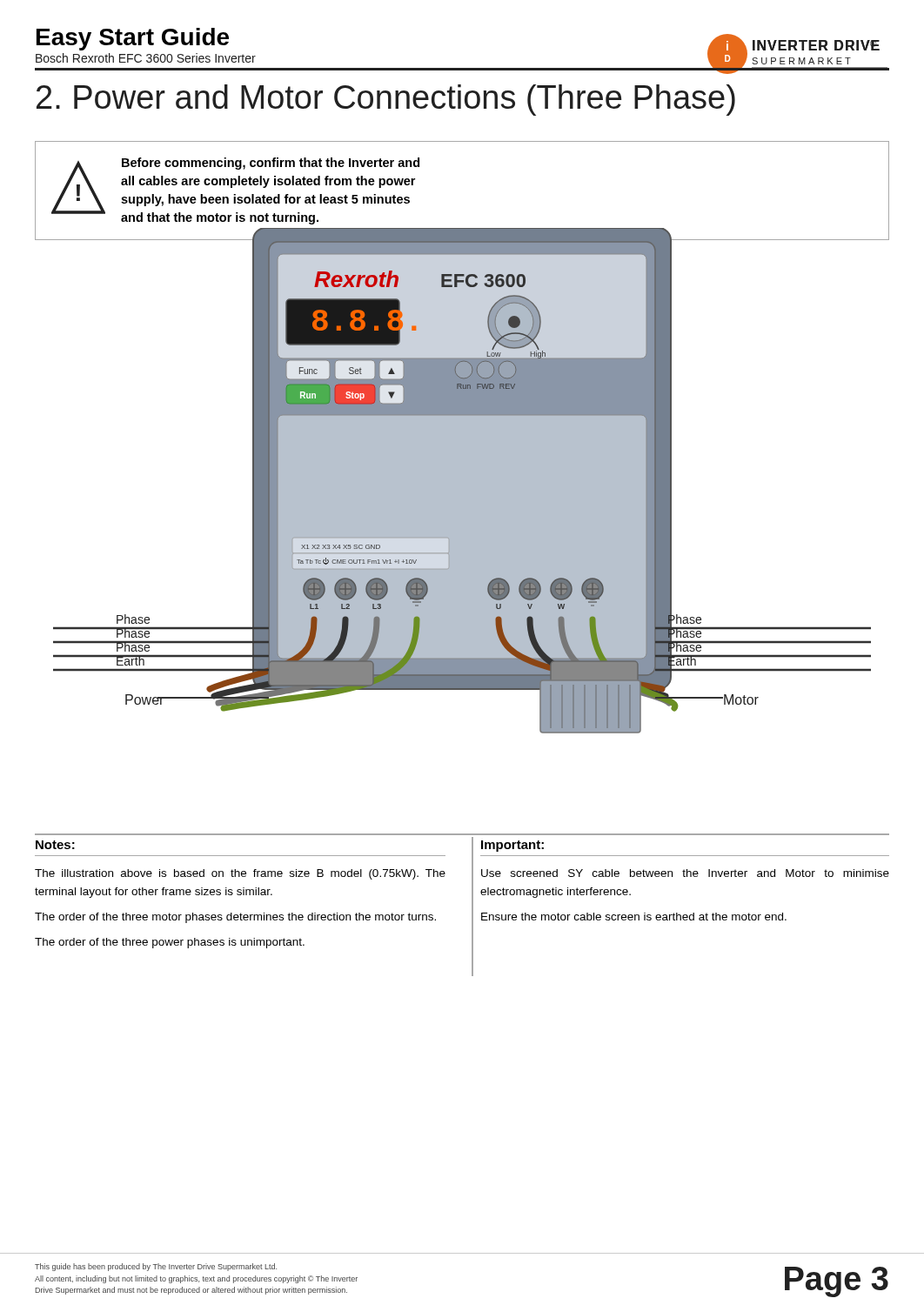Select the title containing "2. Power and"
This screenshot has height=1305, width=924.
(386, 97)
